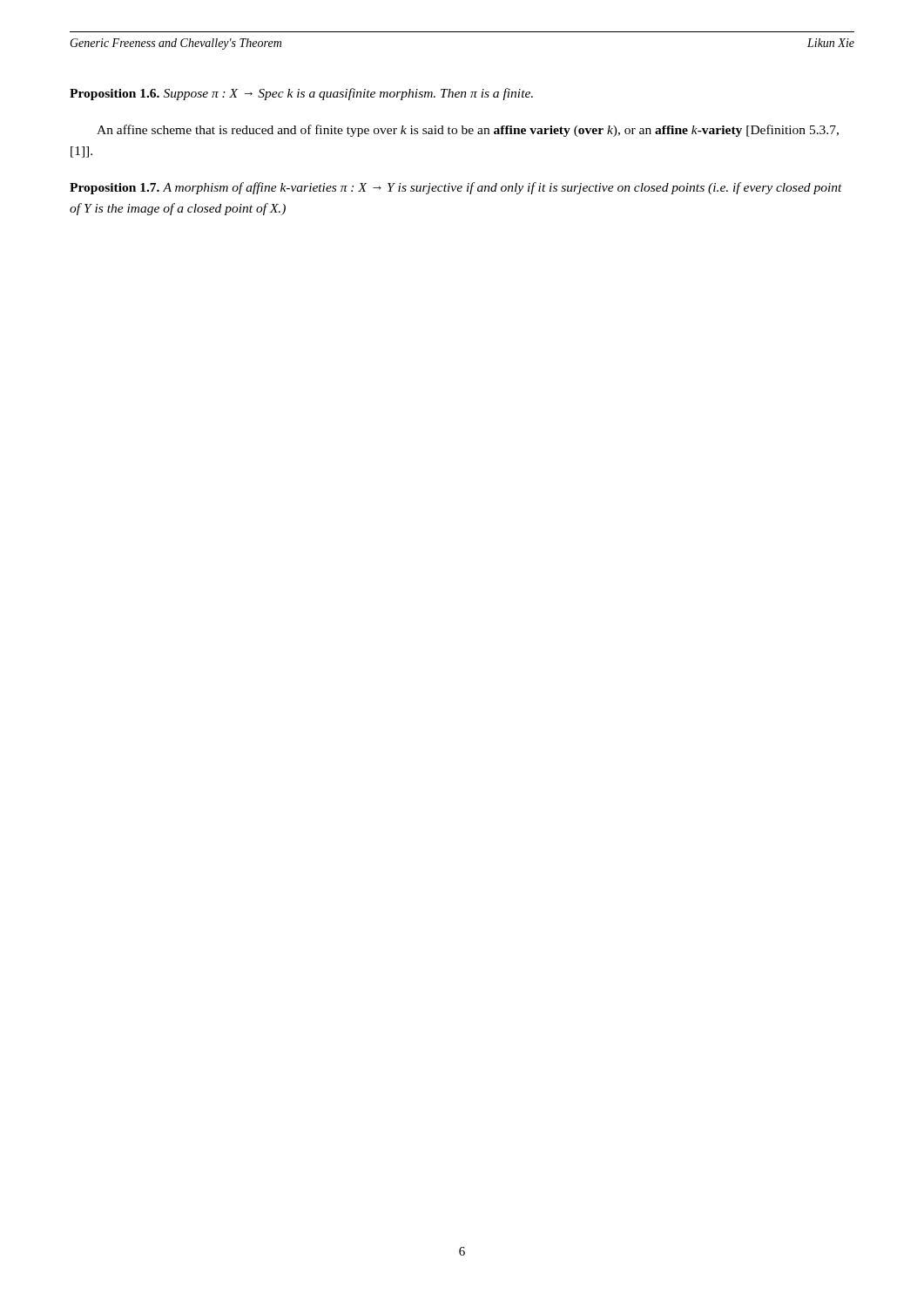Find the block on this page that starts "Proposition 1.6. Suppose π"

(x=302, y=93)
